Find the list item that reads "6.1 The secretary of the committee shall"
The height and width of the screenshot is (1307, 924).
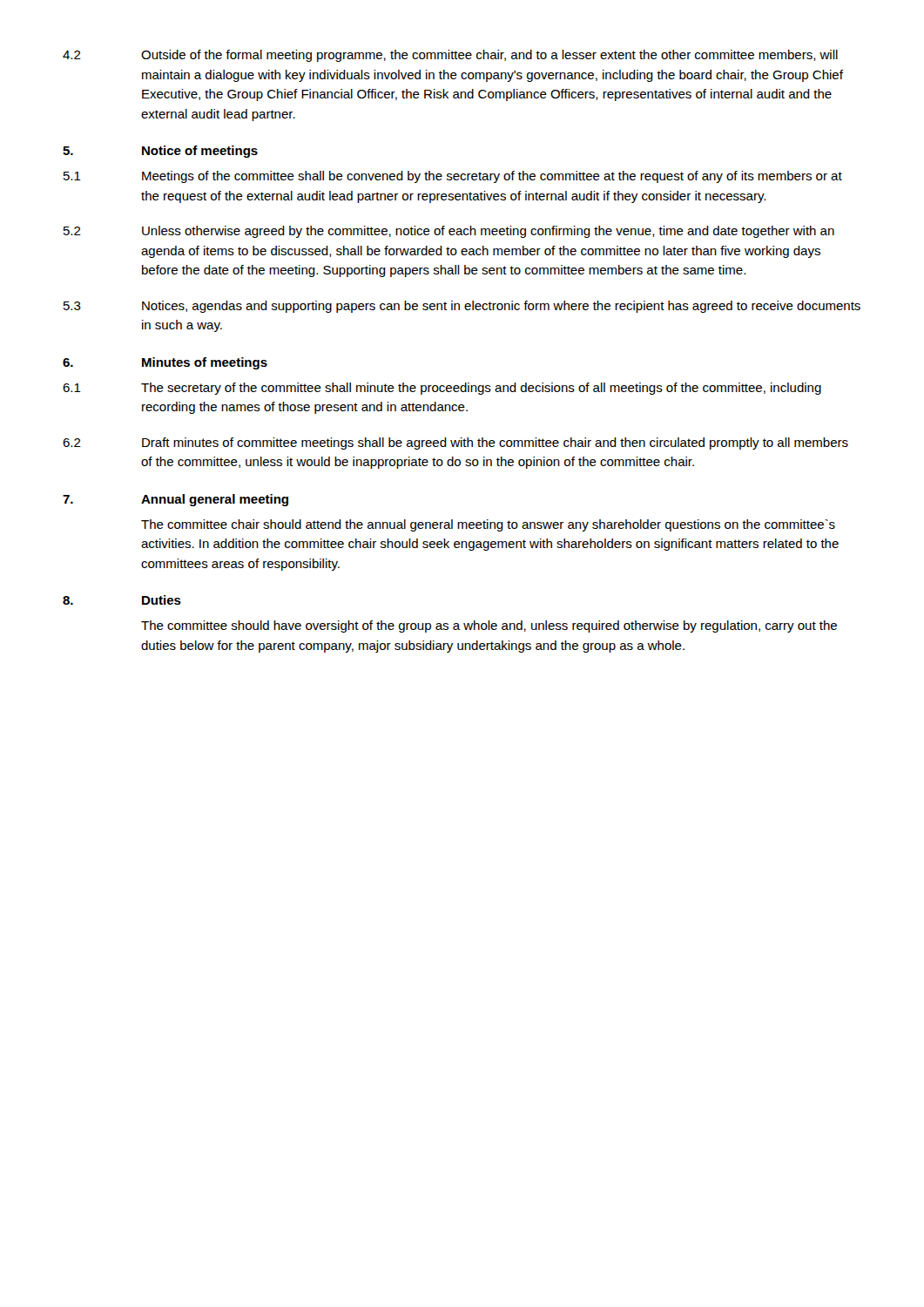[x=462, y=397]
